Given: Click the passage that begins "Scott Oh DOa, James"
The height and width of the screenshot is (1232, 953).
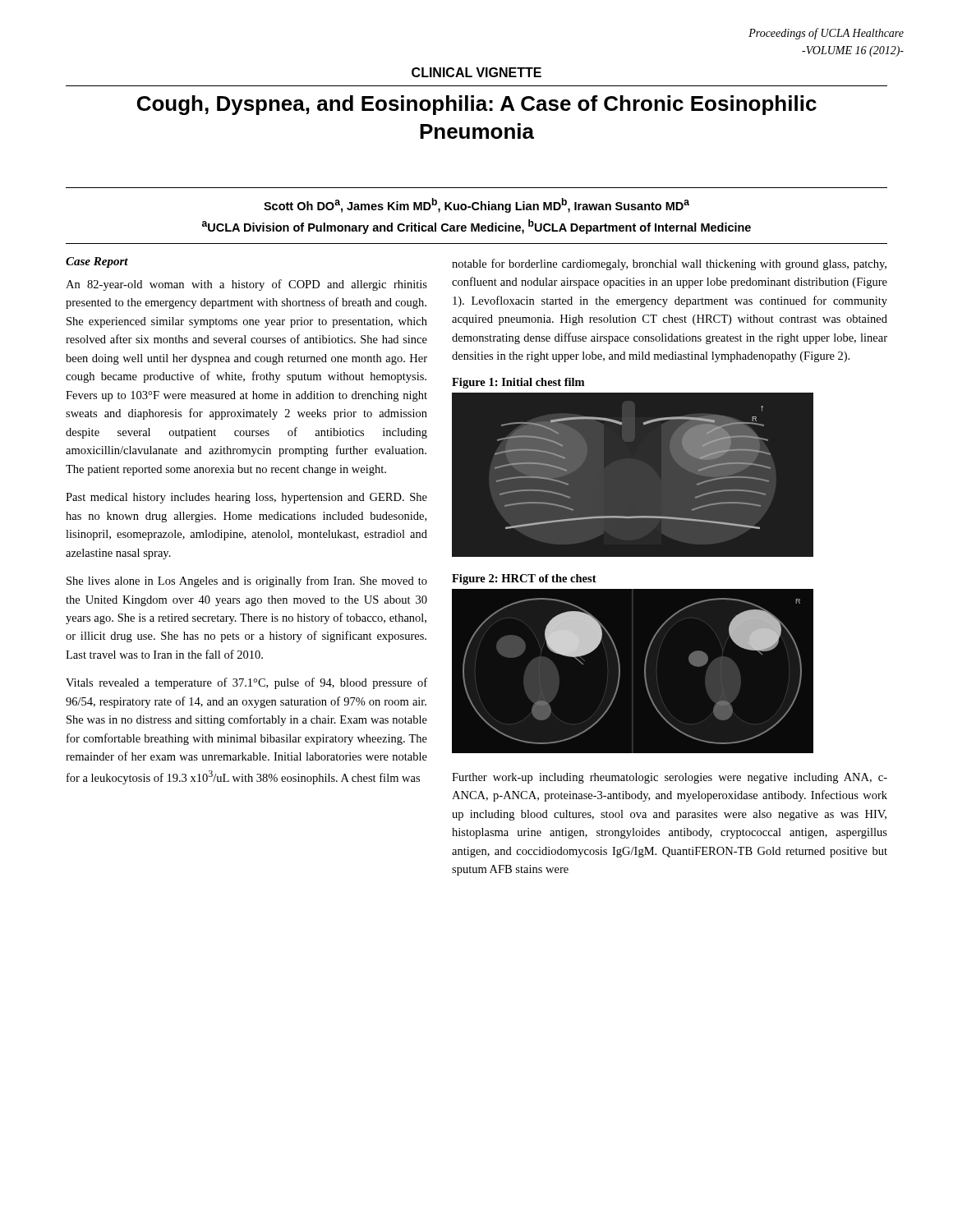Looking at the screenshot, I should [476, 215].
